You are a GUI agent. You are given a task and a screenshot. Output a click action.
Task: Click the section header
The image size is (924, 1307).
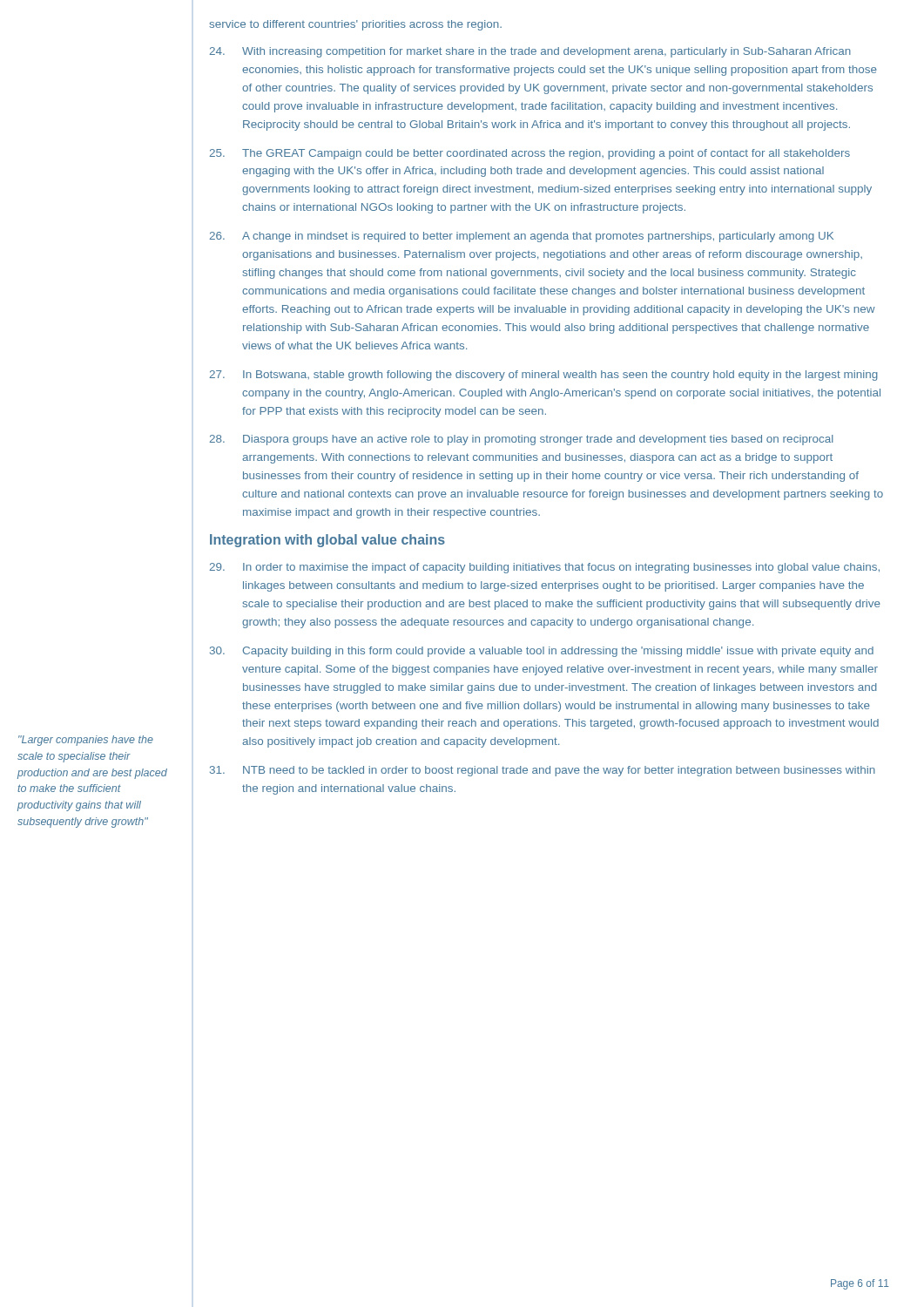(x=327, y=540)
